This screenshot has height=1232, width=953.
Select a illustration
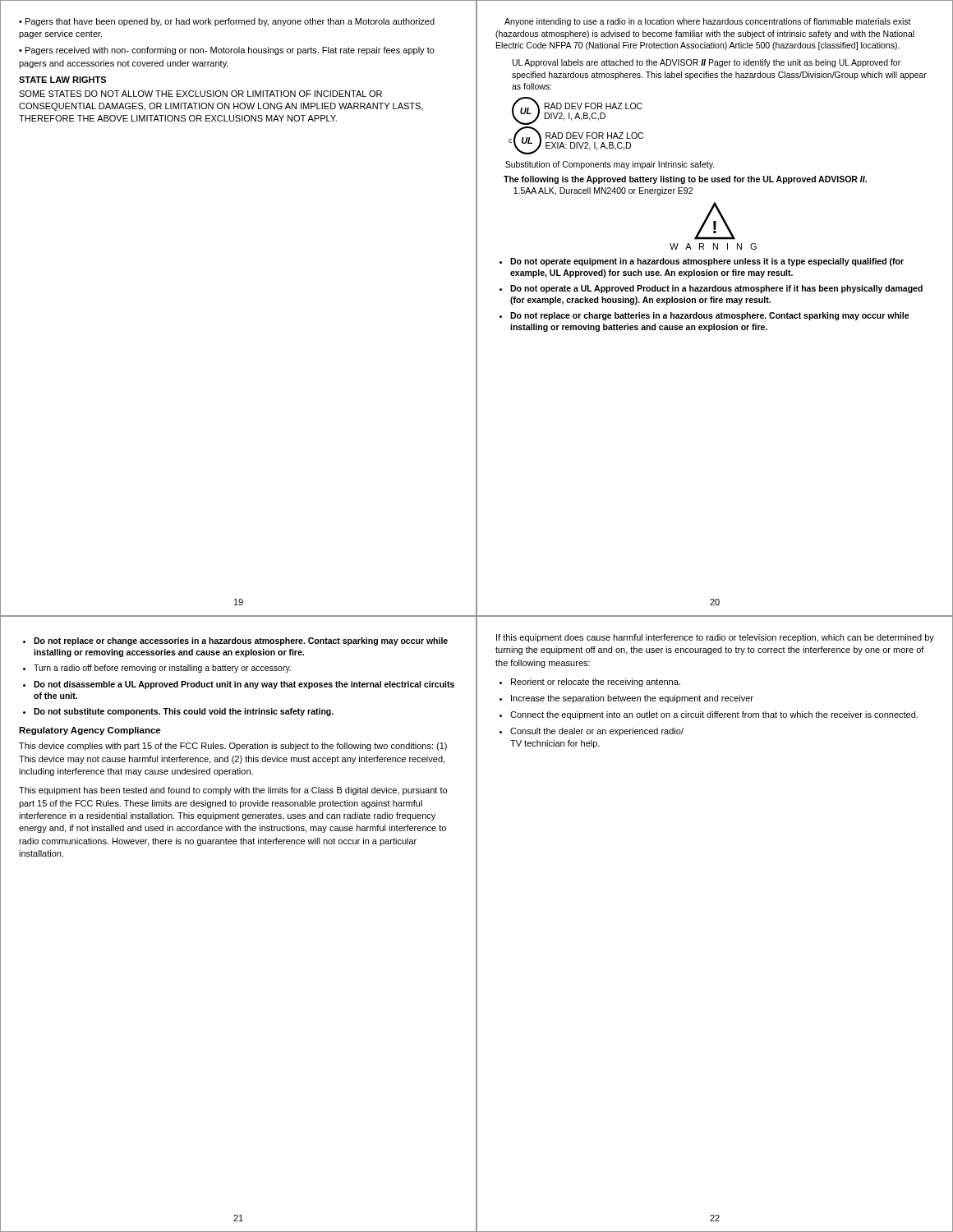tap(715, 226)
